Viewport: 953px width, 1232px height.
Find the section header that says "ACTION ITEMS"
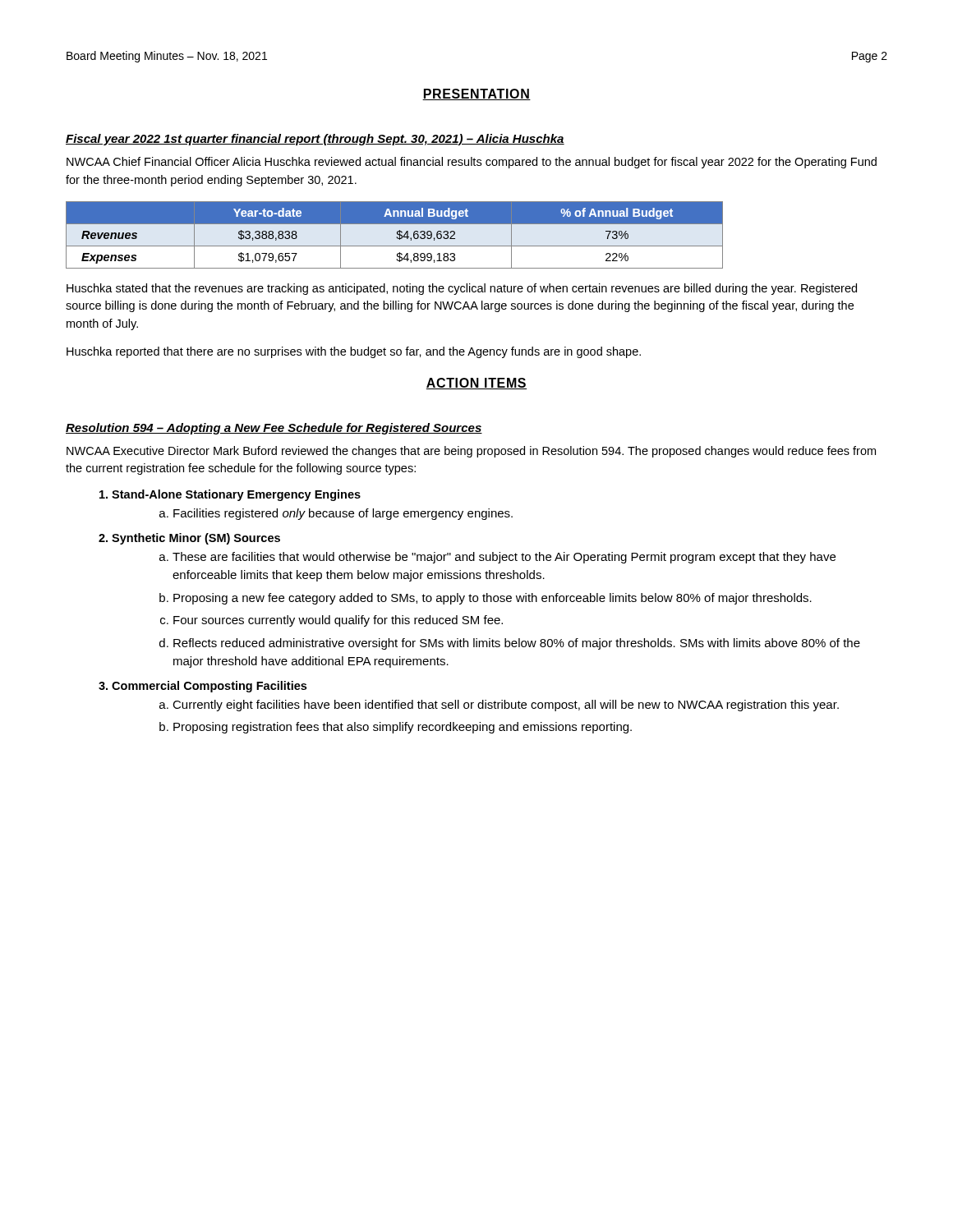click(476, 383)
